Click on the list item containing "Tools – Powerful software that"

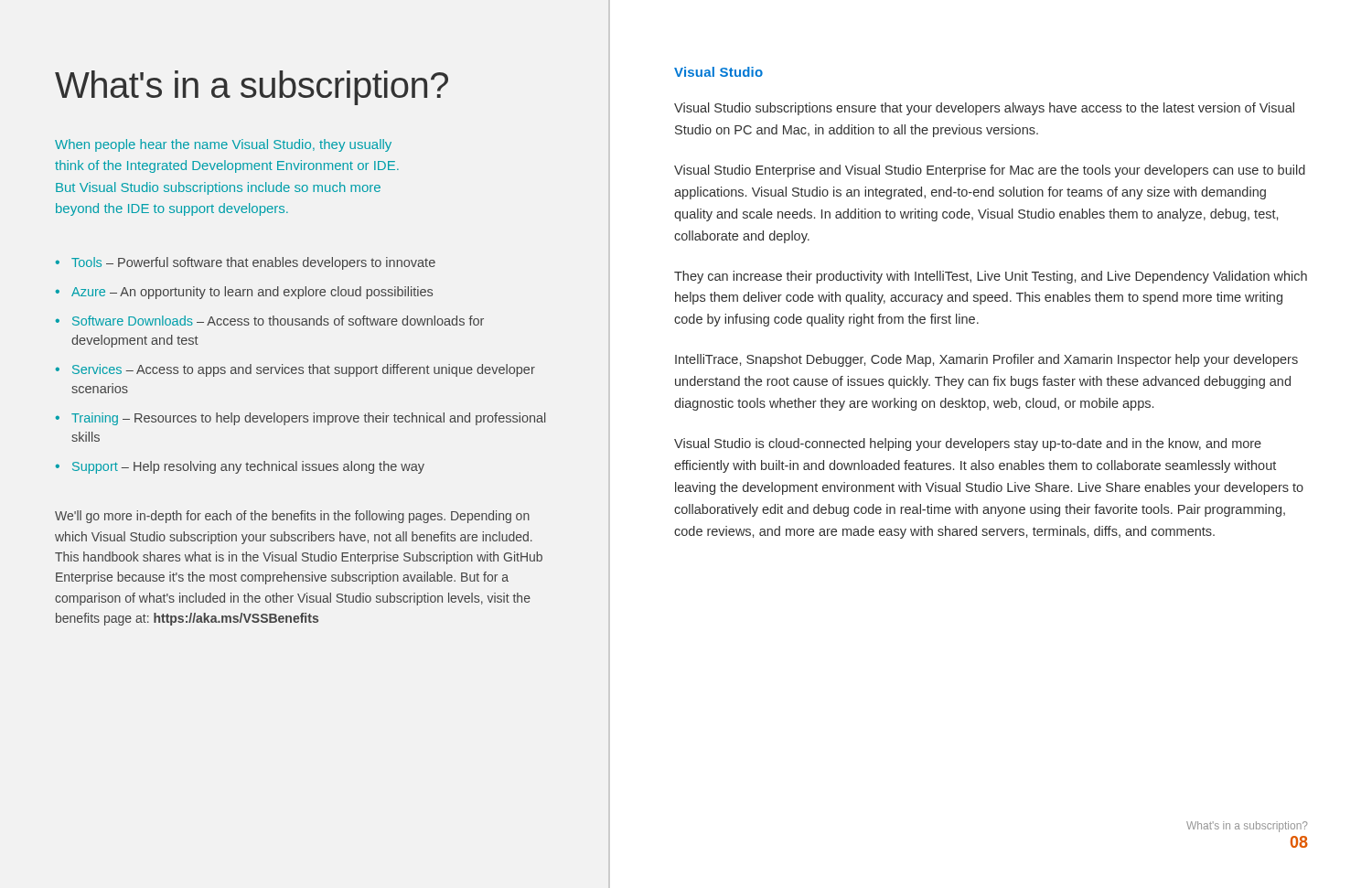coord(253,262)
